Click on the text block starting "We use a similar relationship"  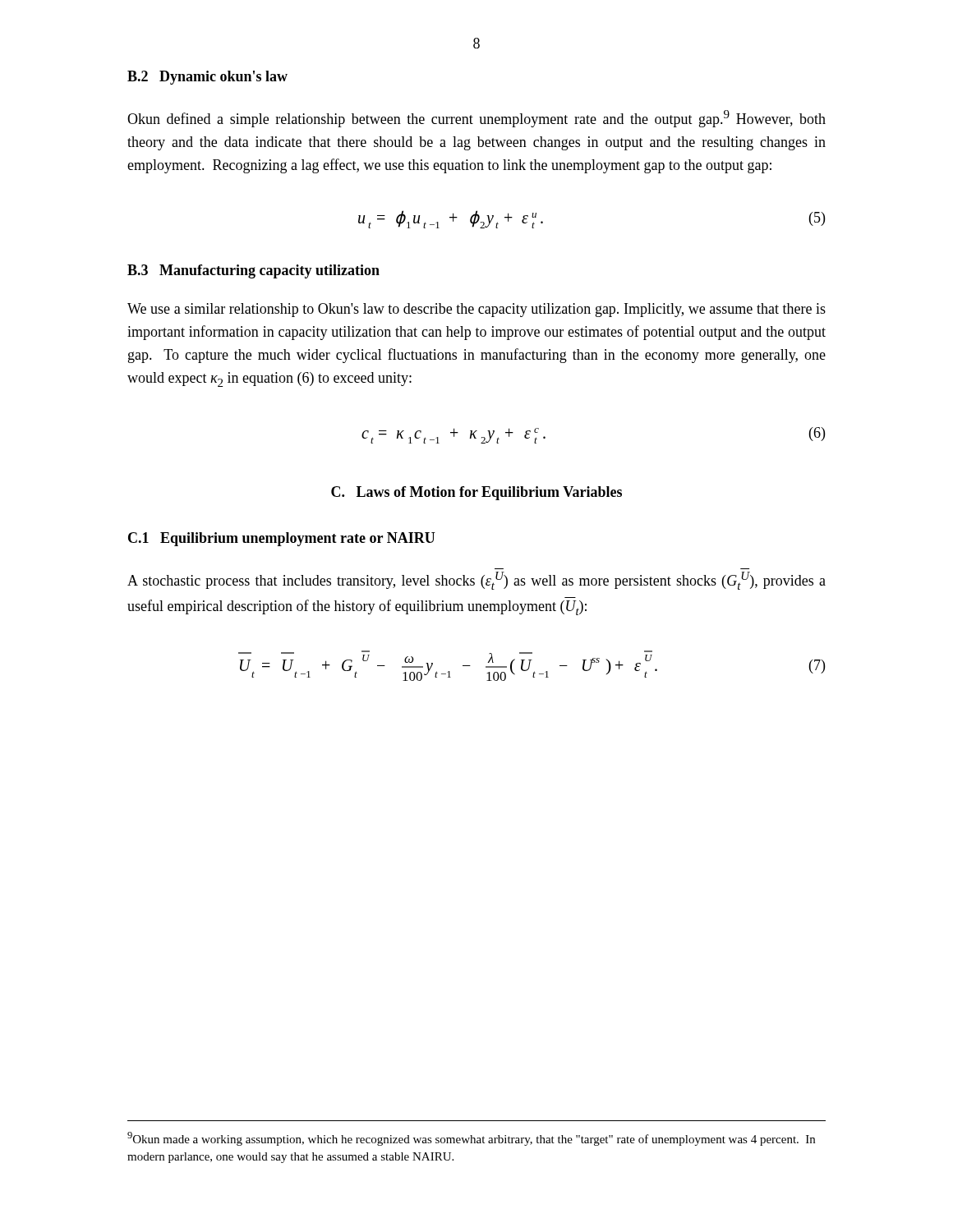476,345
